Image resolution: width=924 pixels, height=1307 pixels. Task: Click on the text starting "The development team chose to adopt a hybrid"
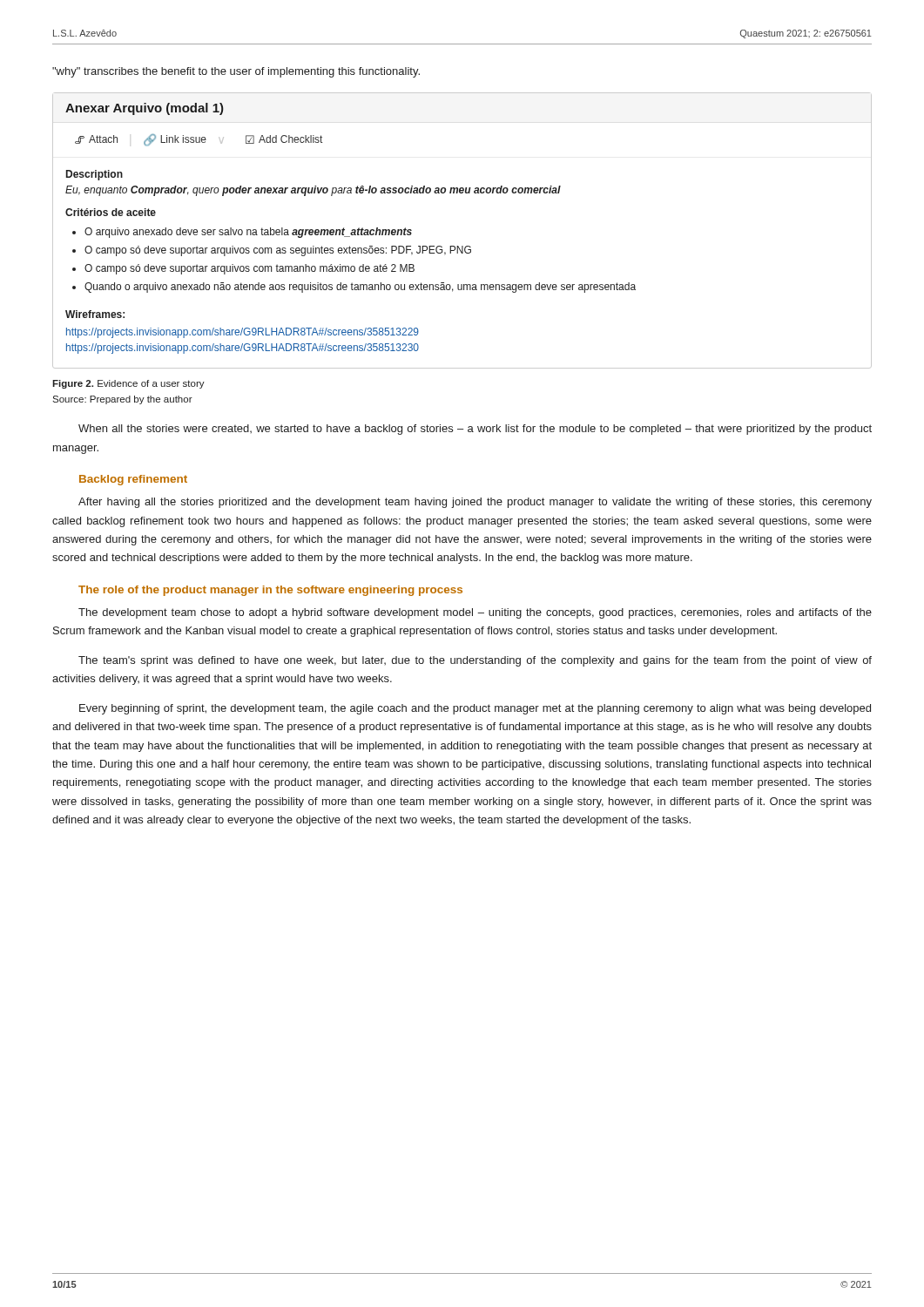(462, 621)
